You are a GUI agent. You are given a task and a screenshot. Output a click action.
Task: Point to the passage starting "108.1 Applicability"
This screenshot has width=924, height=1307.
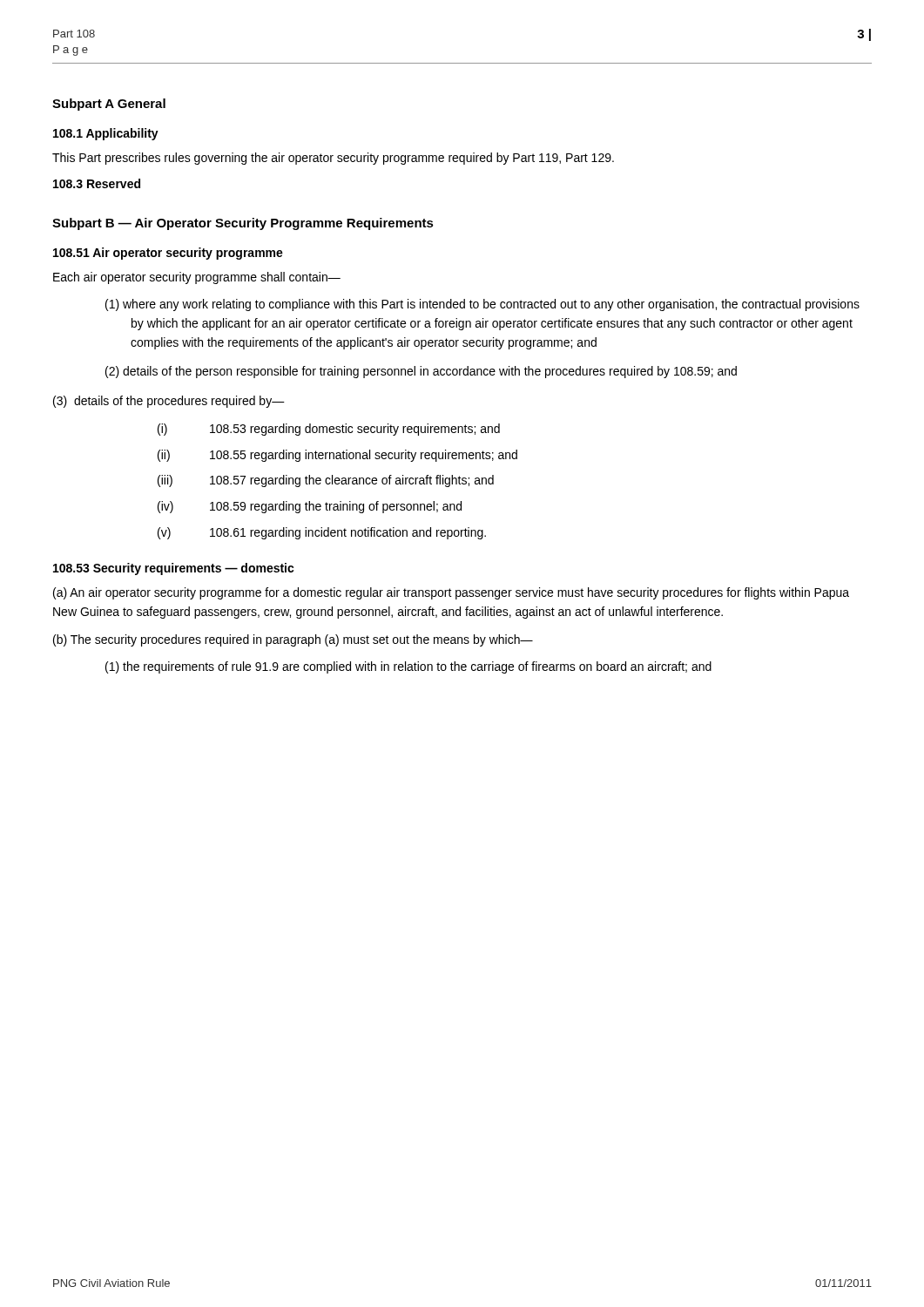(105, 133)
